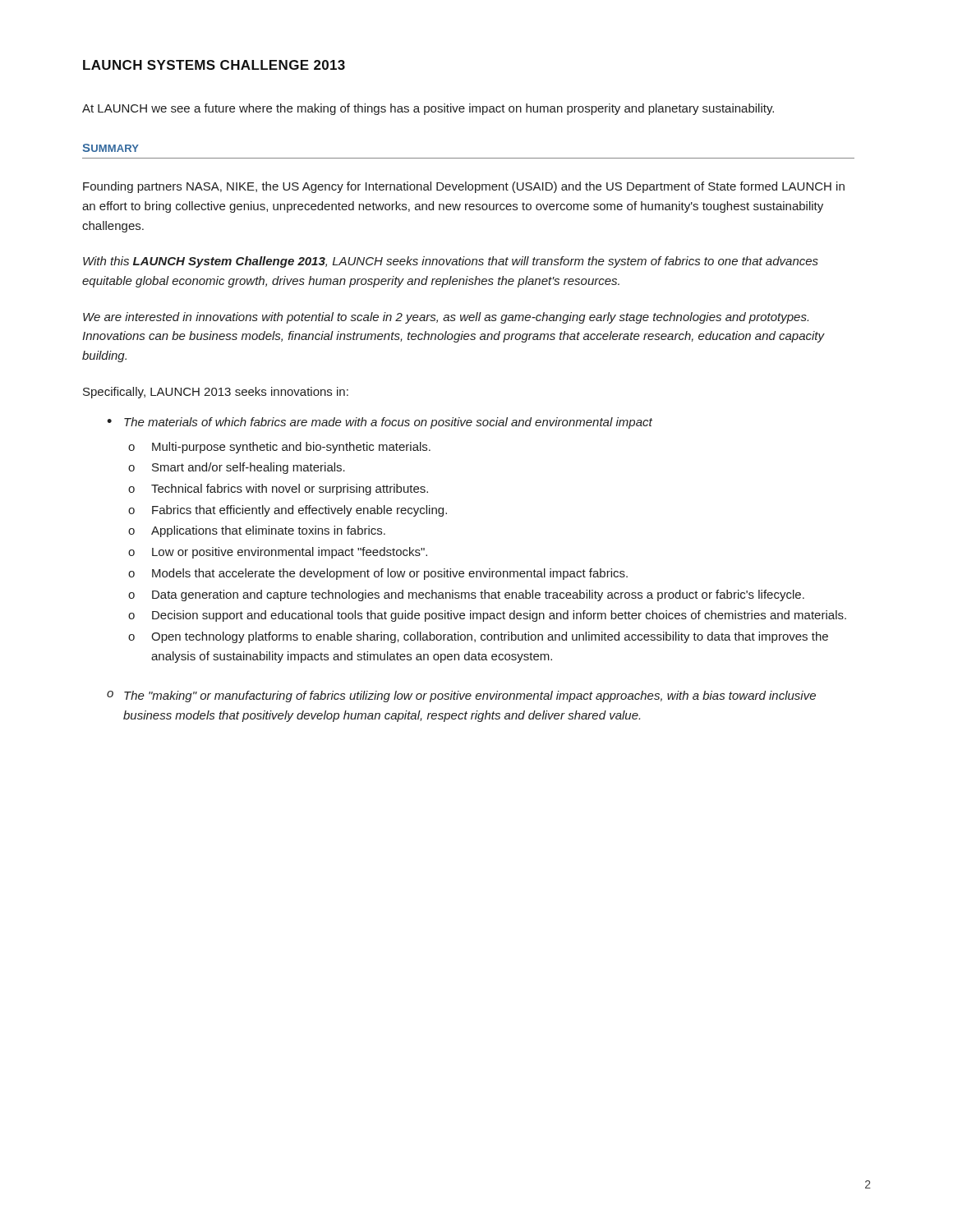
Task: Navigate to the block starting "We are interested in innovations"
Action: point(453,336)
